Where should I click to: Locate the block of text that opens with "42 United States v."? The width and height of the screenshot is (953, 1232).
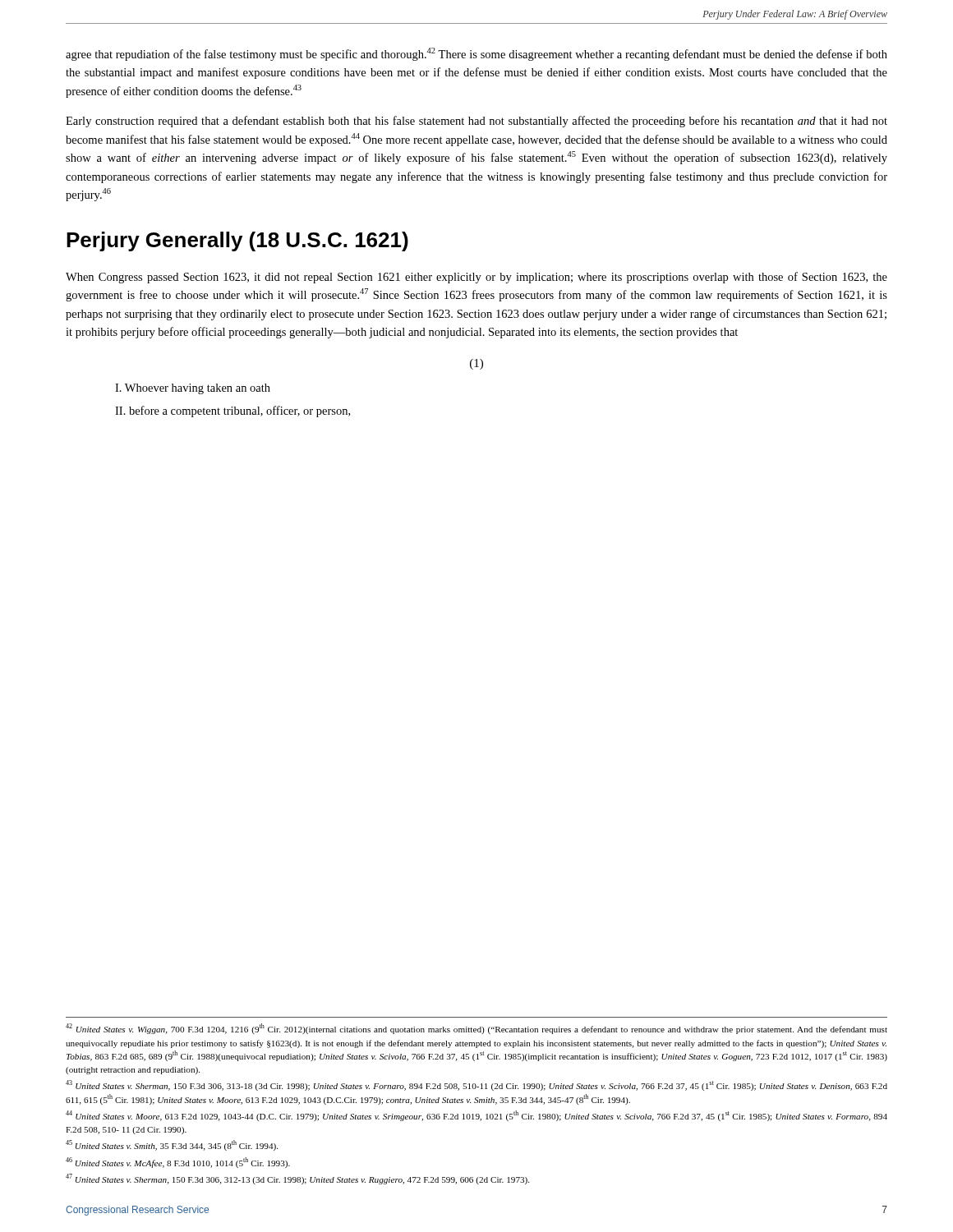point(476,1049)
